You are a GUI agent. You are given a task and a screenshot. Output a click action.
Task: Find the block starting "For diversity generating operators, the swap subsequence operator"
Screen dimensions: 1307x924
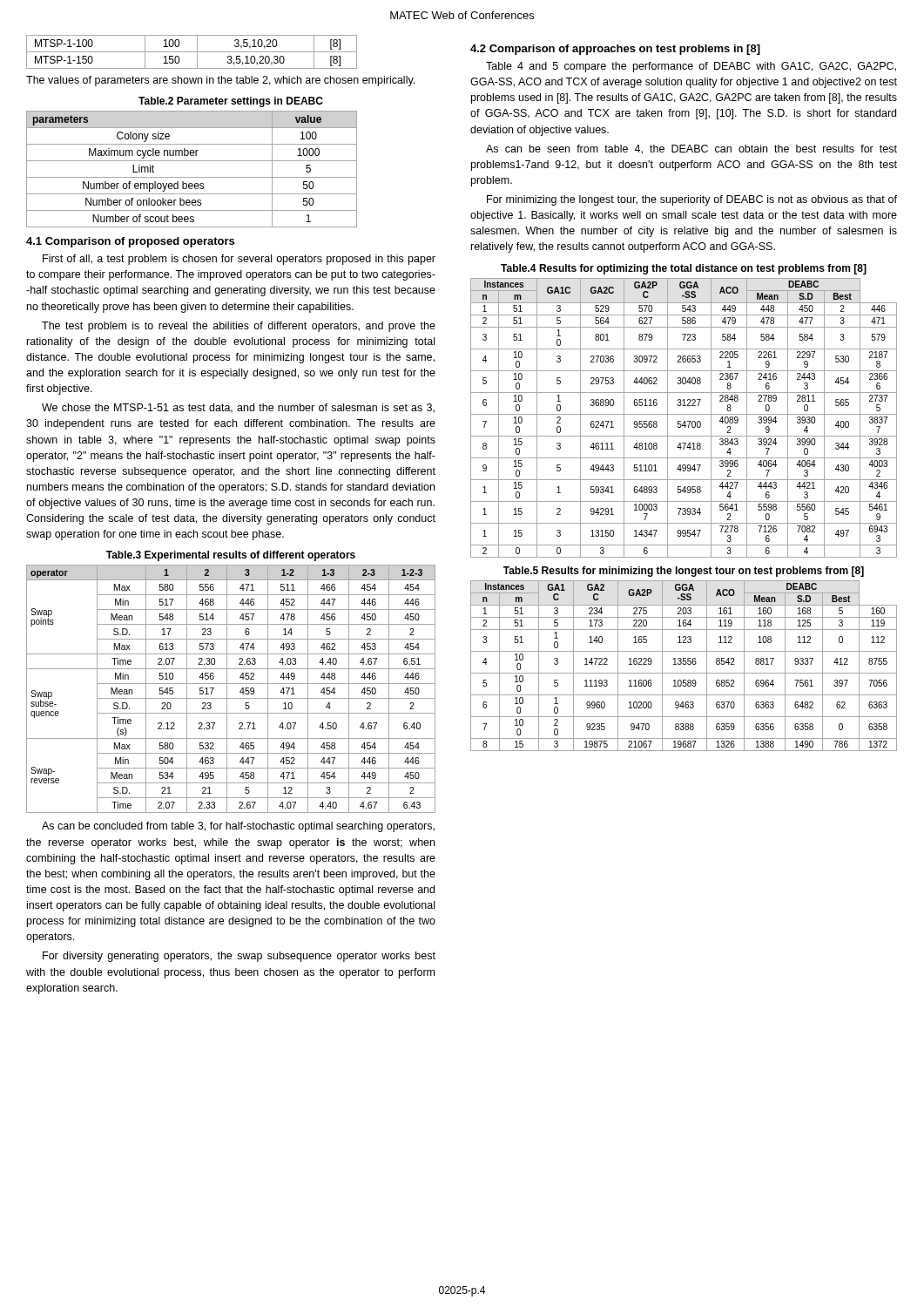pyautogui.click(x=231, y=972)
